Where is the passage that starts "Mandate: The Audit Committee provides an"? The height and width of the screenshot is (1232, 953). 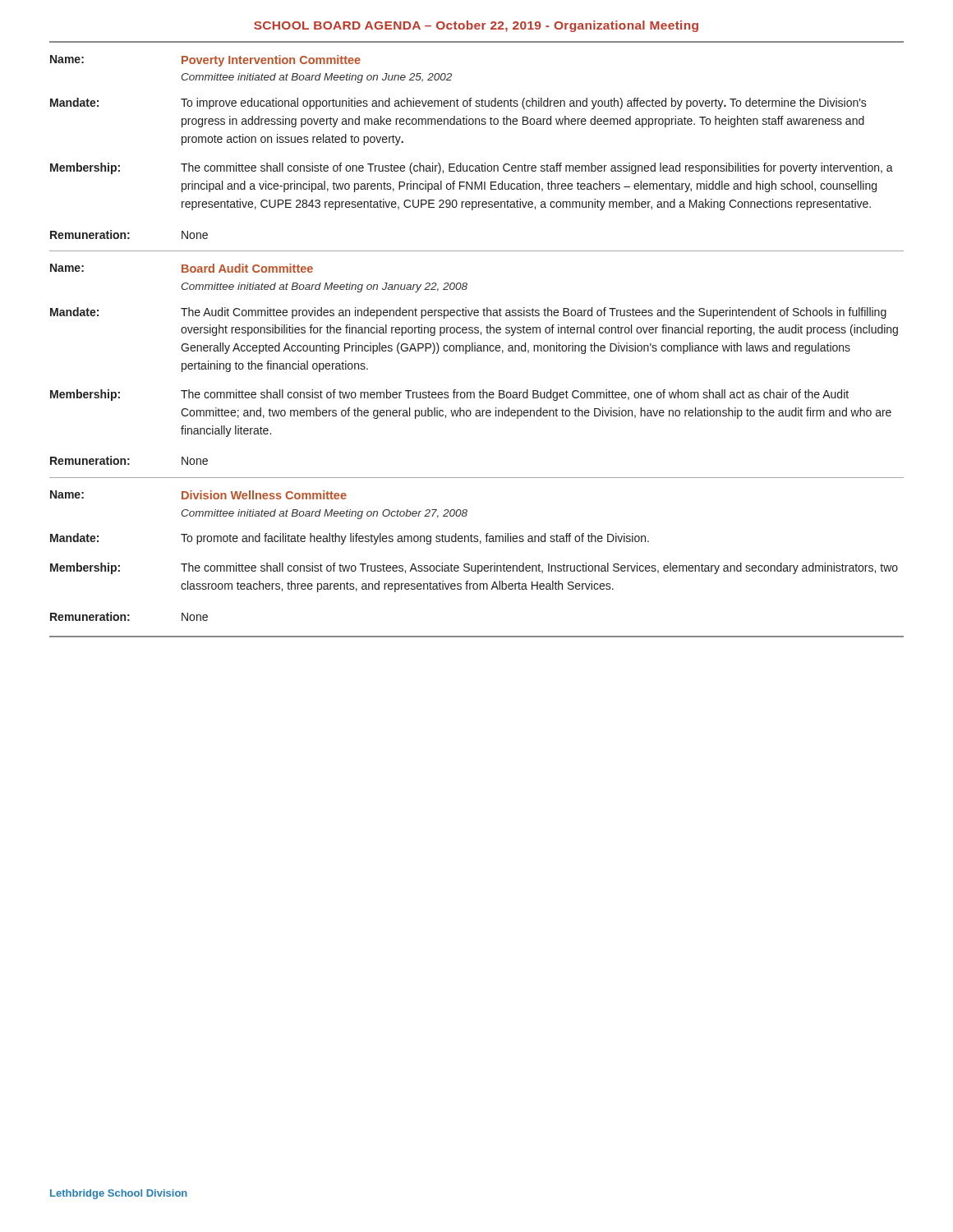[x=476, y=339]
